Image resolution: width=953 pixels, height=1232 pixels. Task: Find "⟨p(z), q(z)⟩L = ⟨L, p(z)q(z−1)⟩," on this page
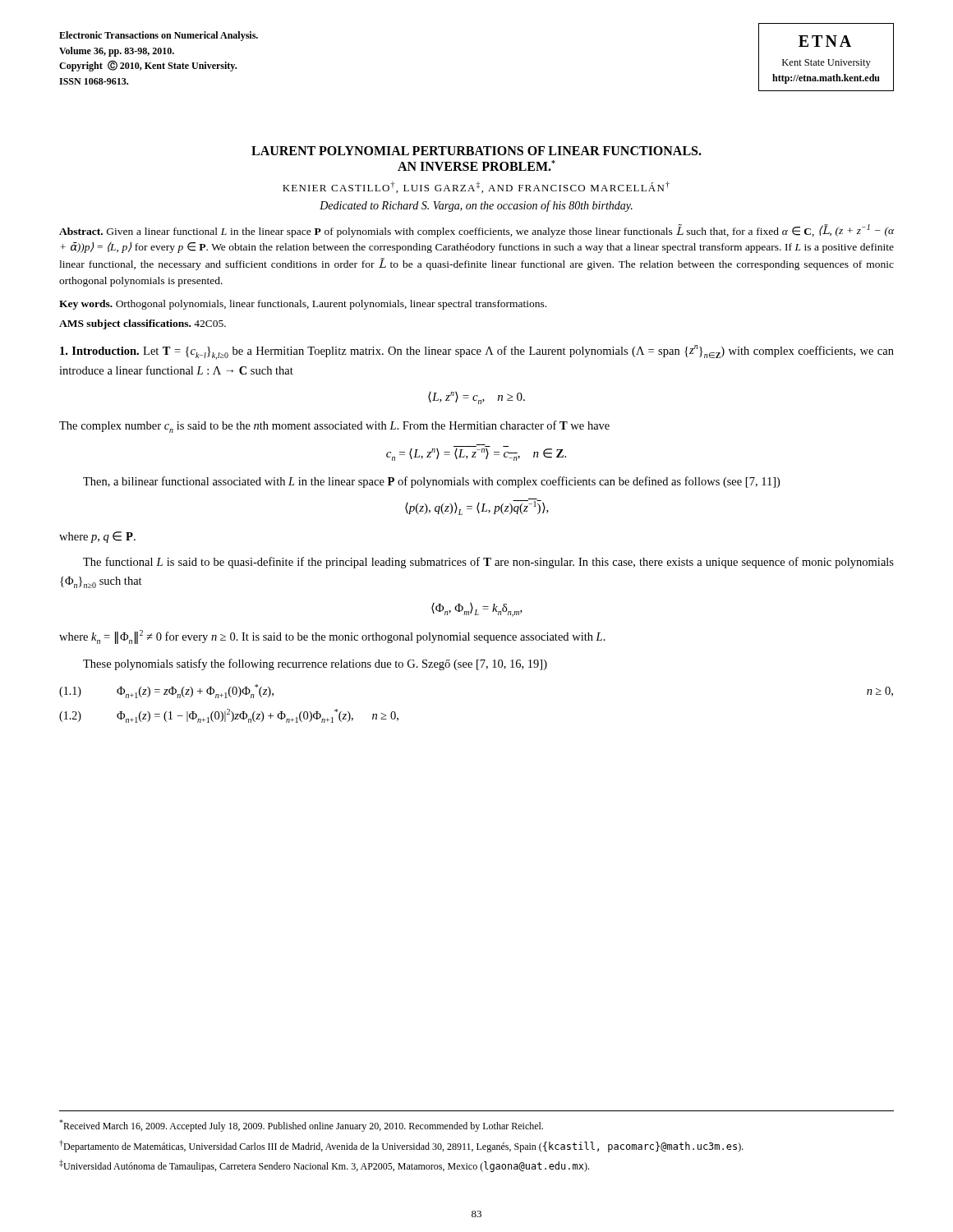coord(476,508)
